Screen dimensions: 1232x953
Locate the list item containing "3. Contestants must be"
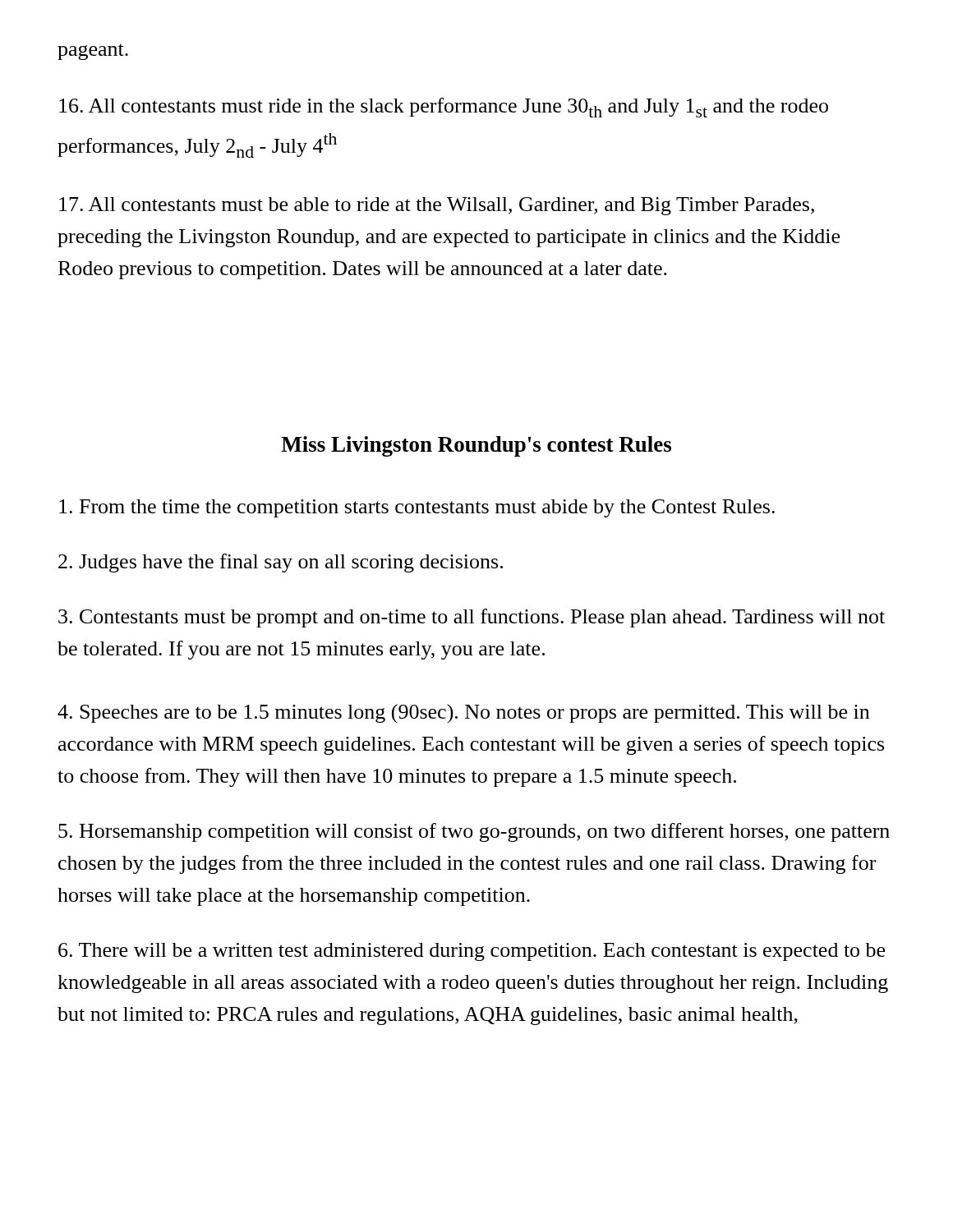click(471, 632)
